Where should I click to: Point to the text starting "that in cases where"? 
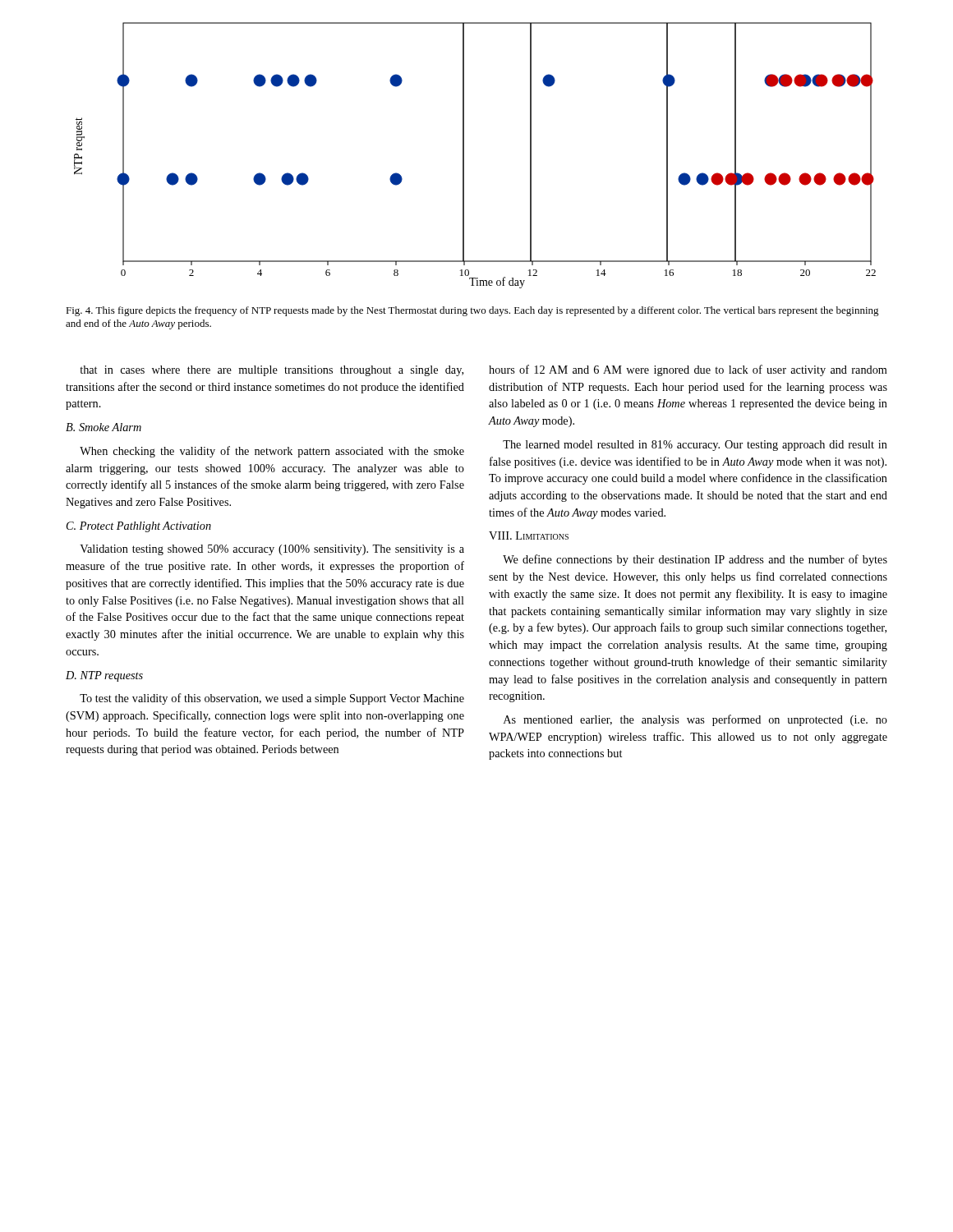265,387
